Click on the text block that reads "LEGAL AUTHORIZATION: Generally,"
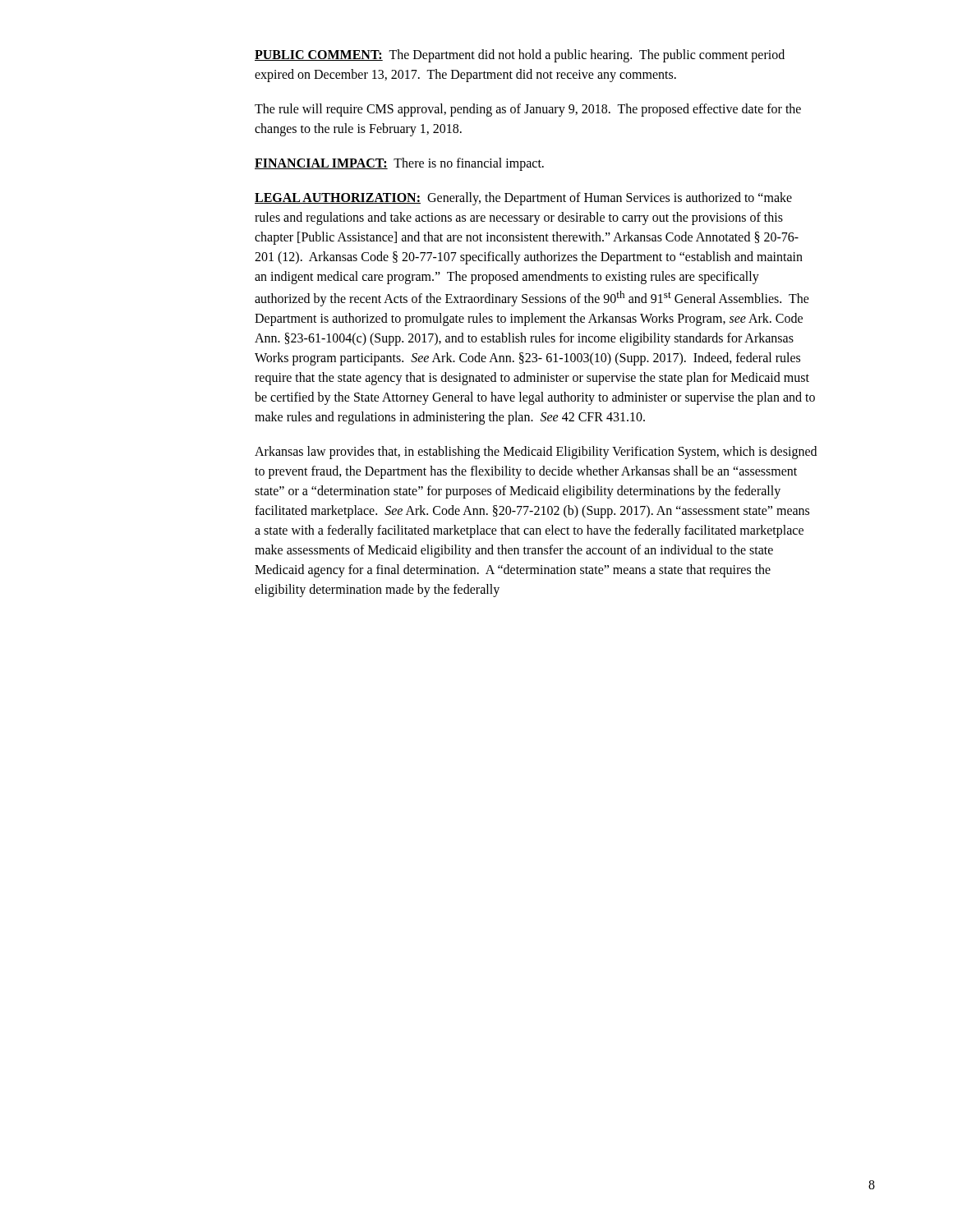953x1232 pixels. tap(535, 307)
